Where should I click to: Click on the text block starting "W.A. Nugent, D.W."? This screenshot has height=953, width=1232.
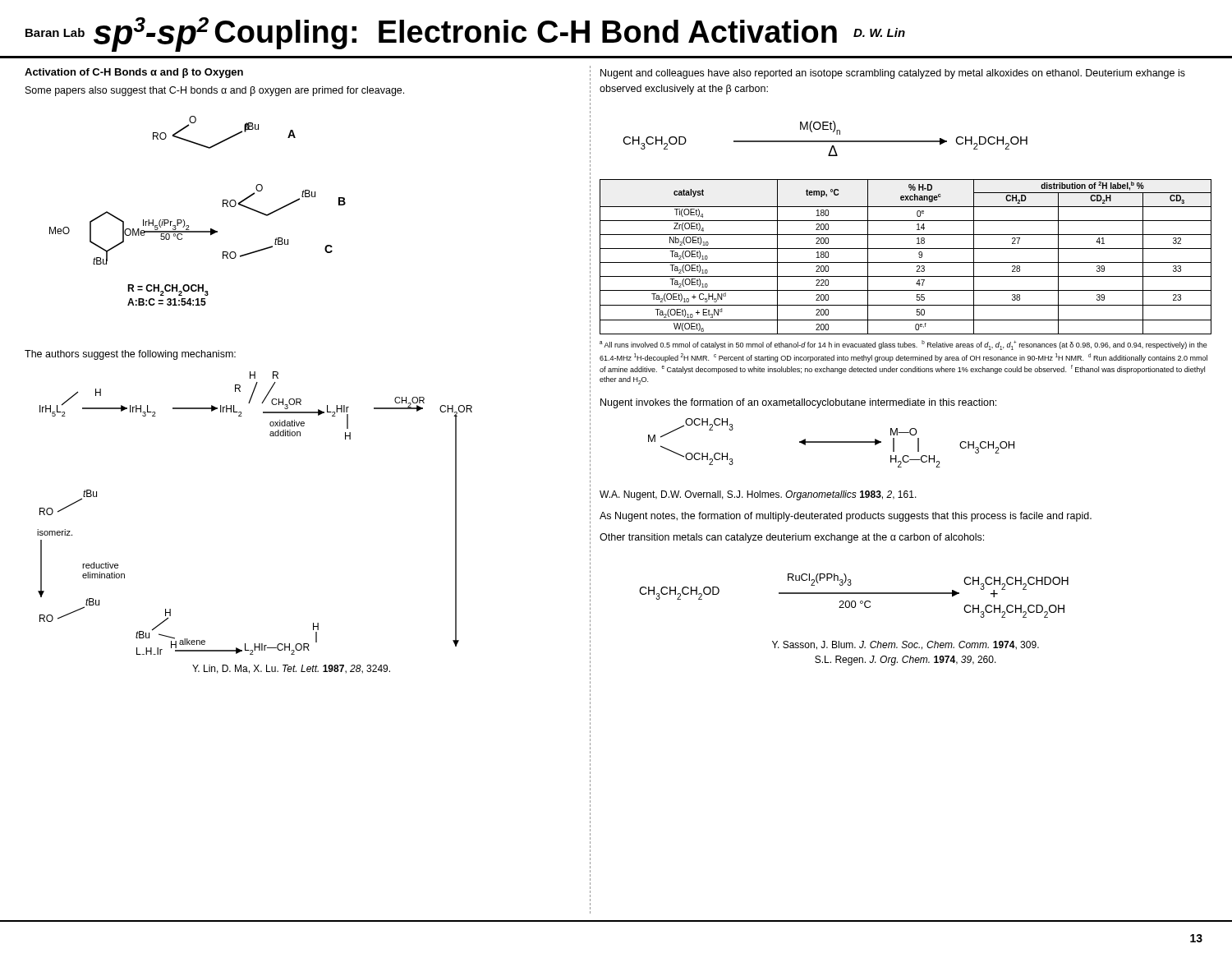point(758,494)
